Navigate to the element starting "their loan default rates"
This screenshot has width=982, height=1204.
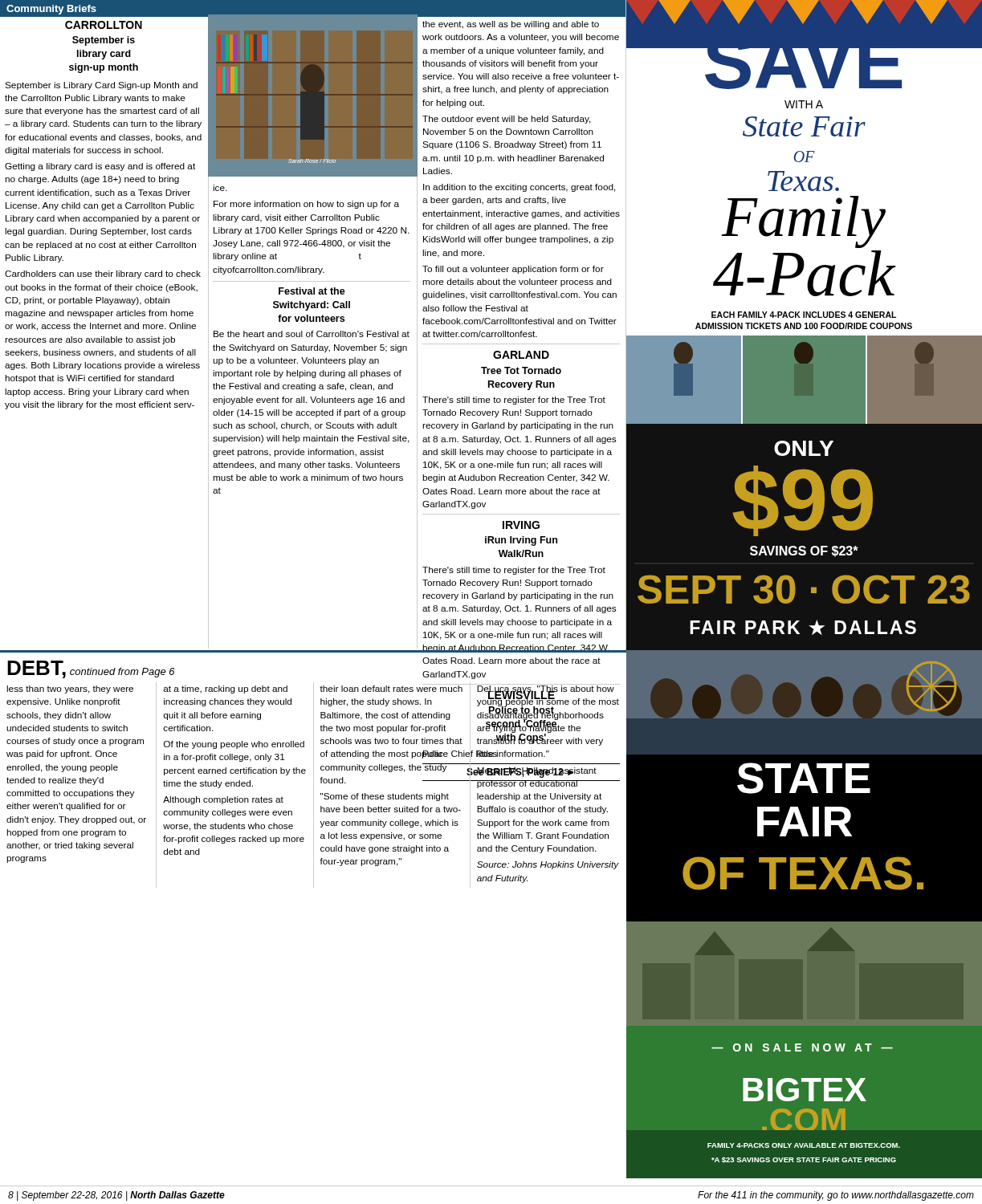point(392,775)
